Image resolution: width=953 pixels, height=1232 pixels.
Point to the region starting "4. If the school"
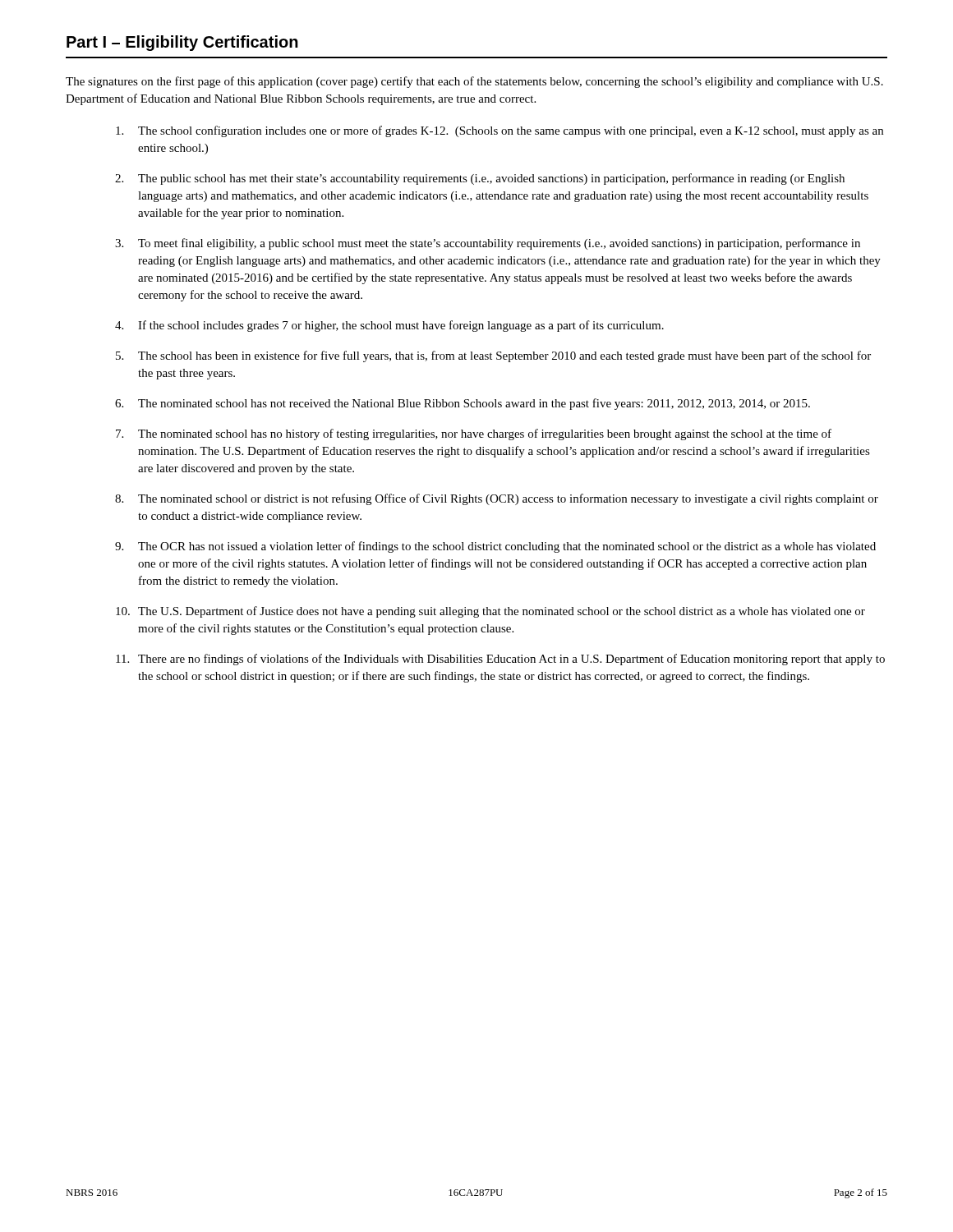point(501,326)
